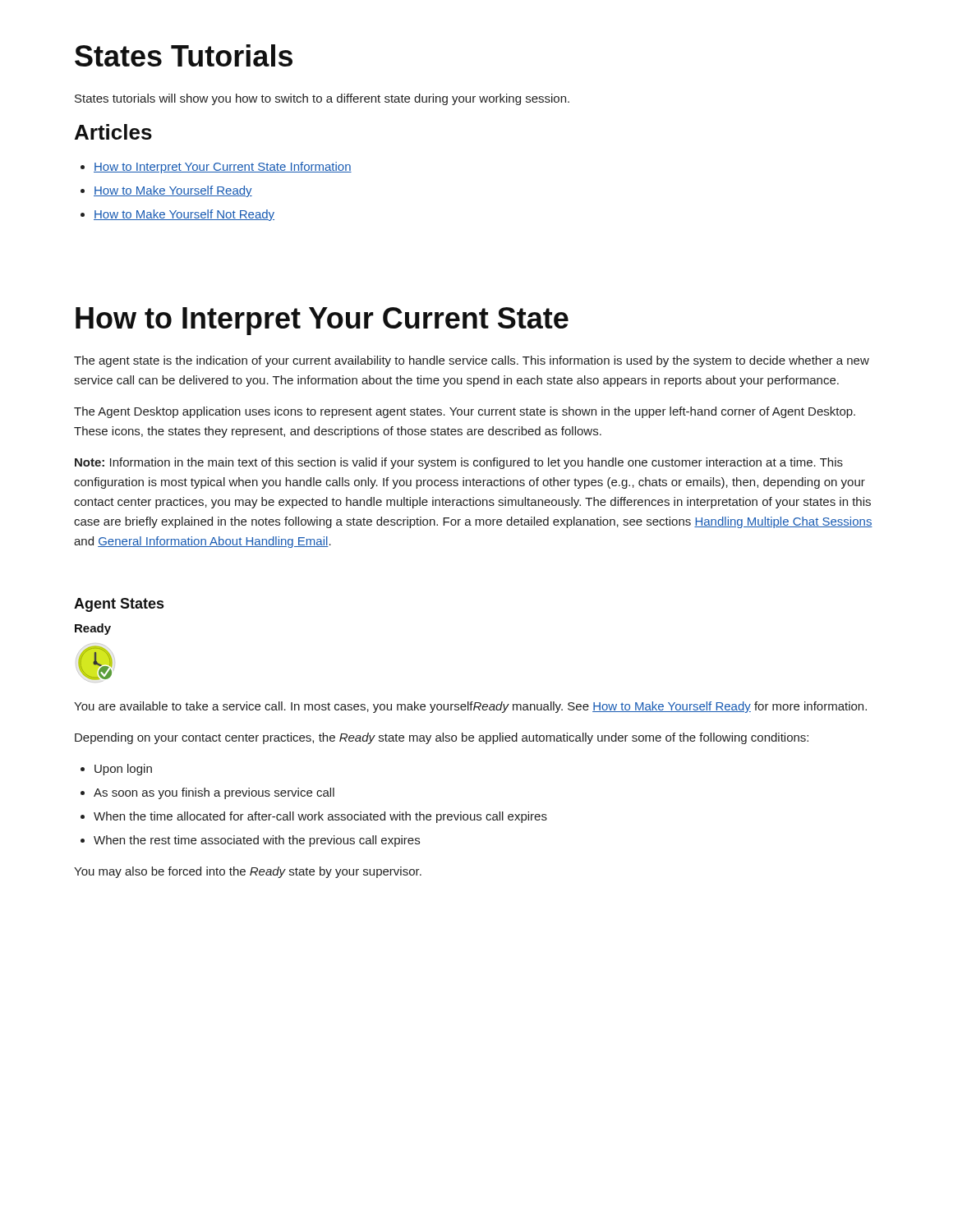
Task: Find "How to Make Yourself Not Ready" on this page
Action: (184, 214)
